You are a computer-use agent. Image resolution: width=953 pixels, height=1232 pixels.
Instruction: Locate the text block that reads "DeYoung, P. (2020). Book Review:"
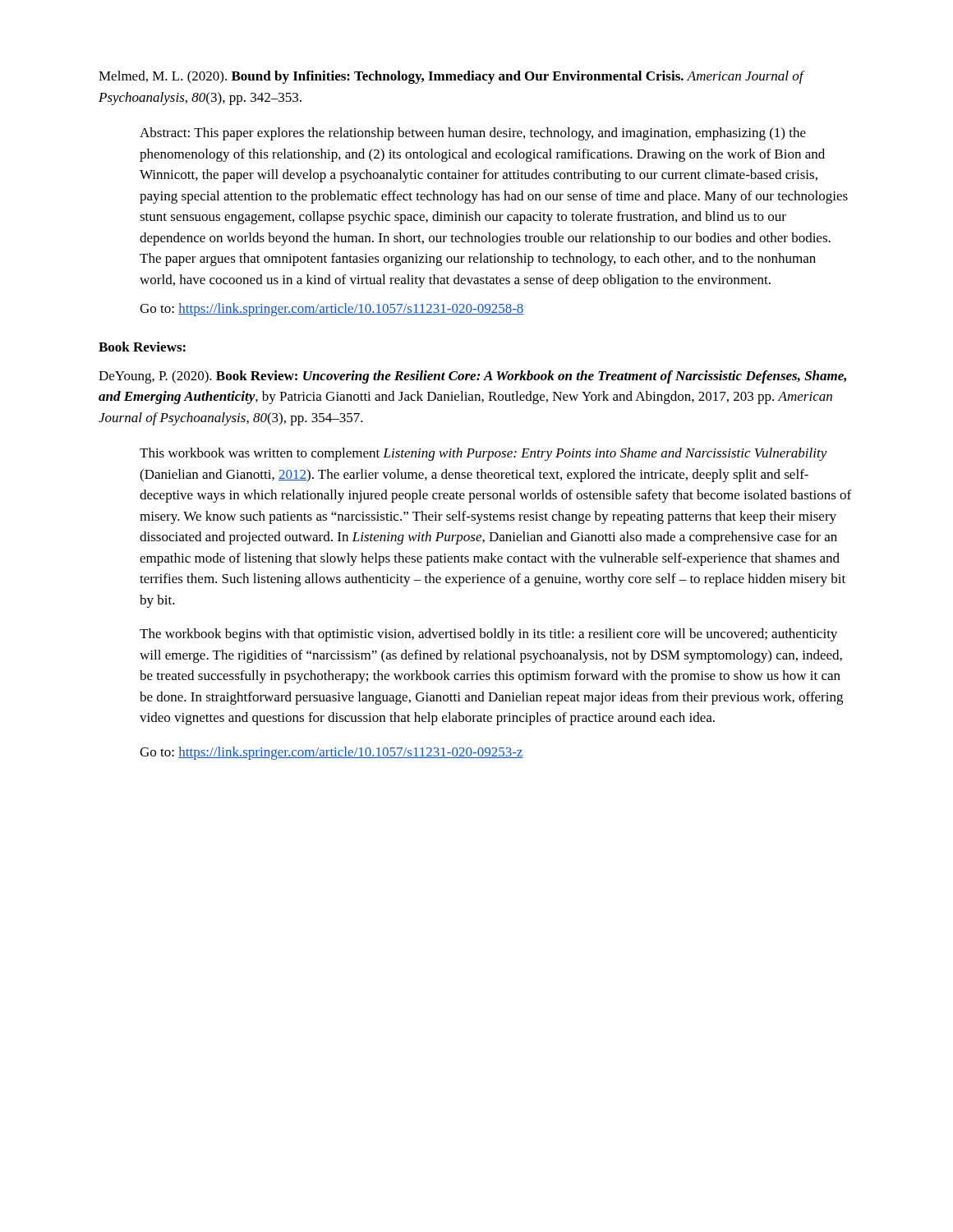coord(473,396)
